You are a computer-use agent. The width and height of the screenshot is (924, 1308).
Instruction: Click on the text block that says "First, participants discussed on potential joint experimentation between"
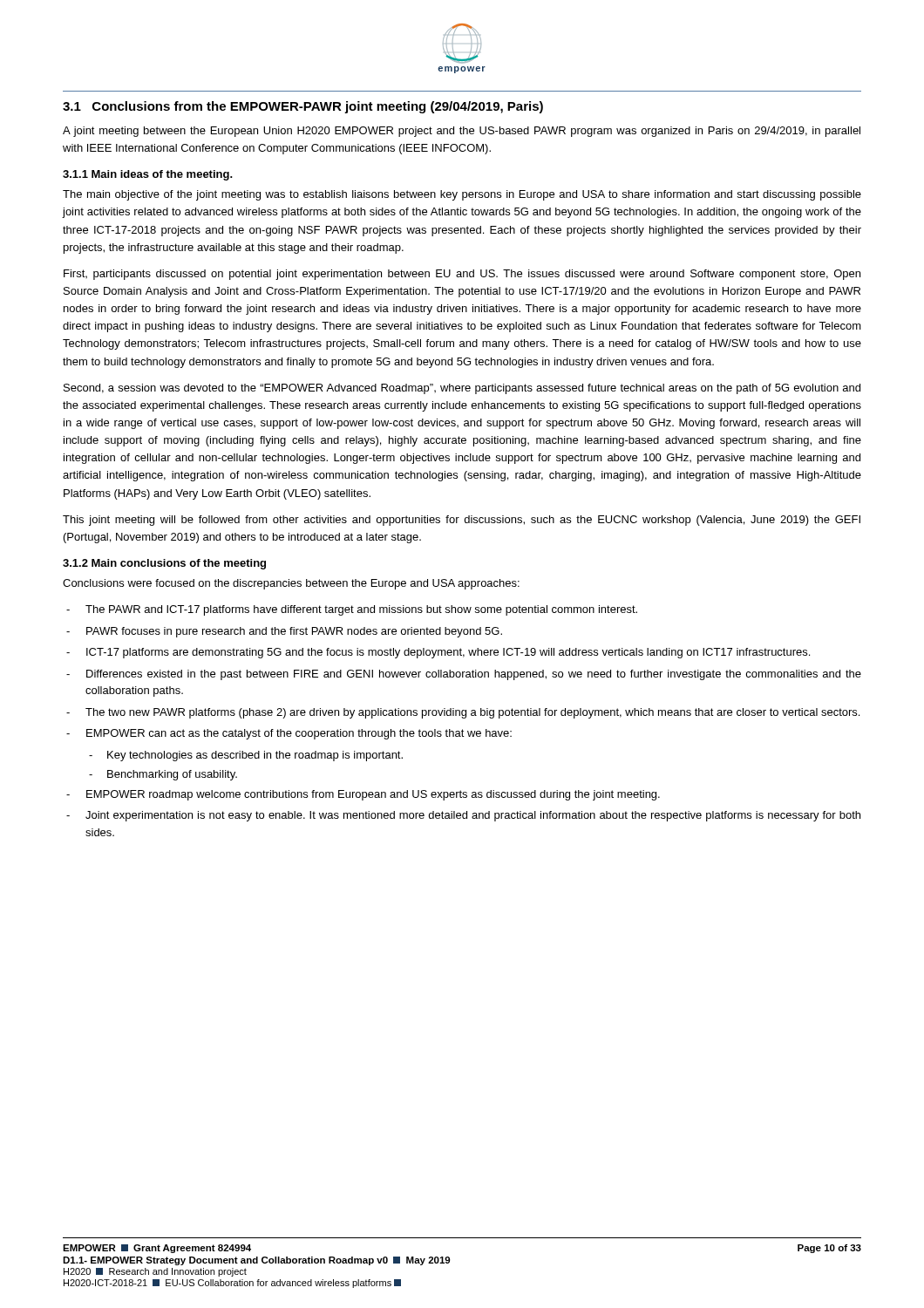point(462,317)
